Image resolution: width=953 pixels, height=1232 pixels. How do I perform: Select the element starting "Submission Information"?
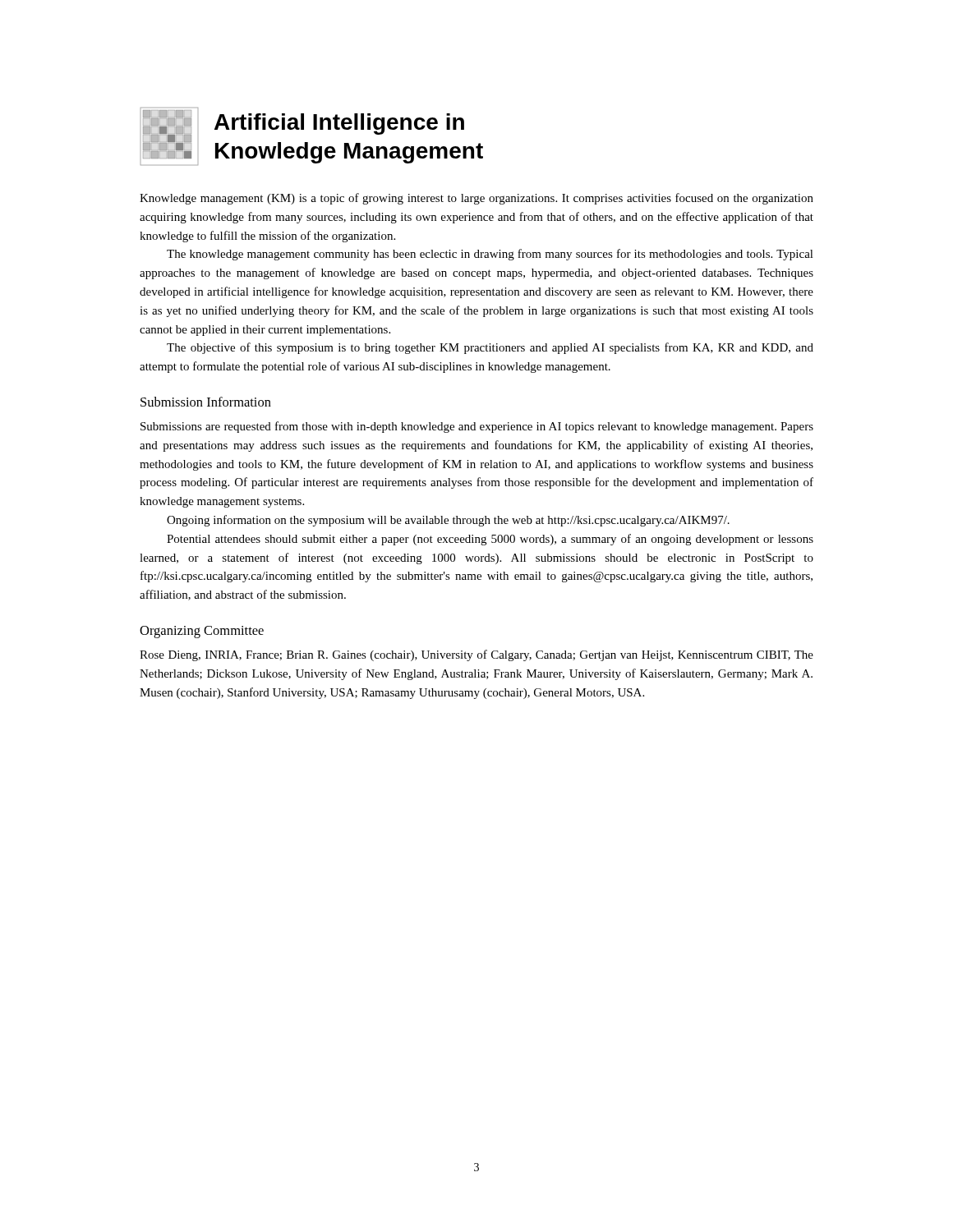click(205, 402)
